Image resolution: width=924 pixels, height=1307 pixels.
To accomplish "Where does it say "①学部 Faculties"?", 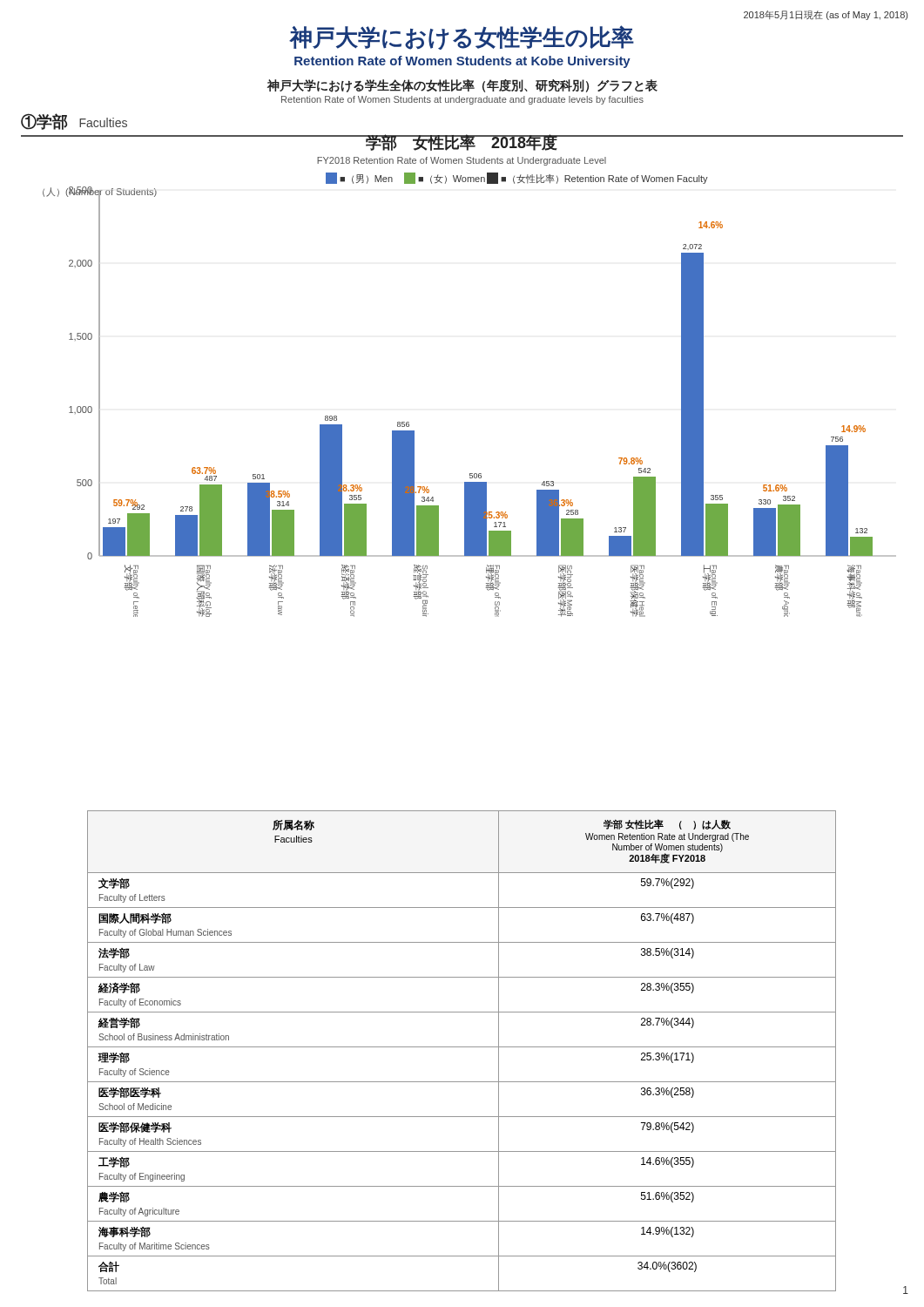I will pos(74,122).
